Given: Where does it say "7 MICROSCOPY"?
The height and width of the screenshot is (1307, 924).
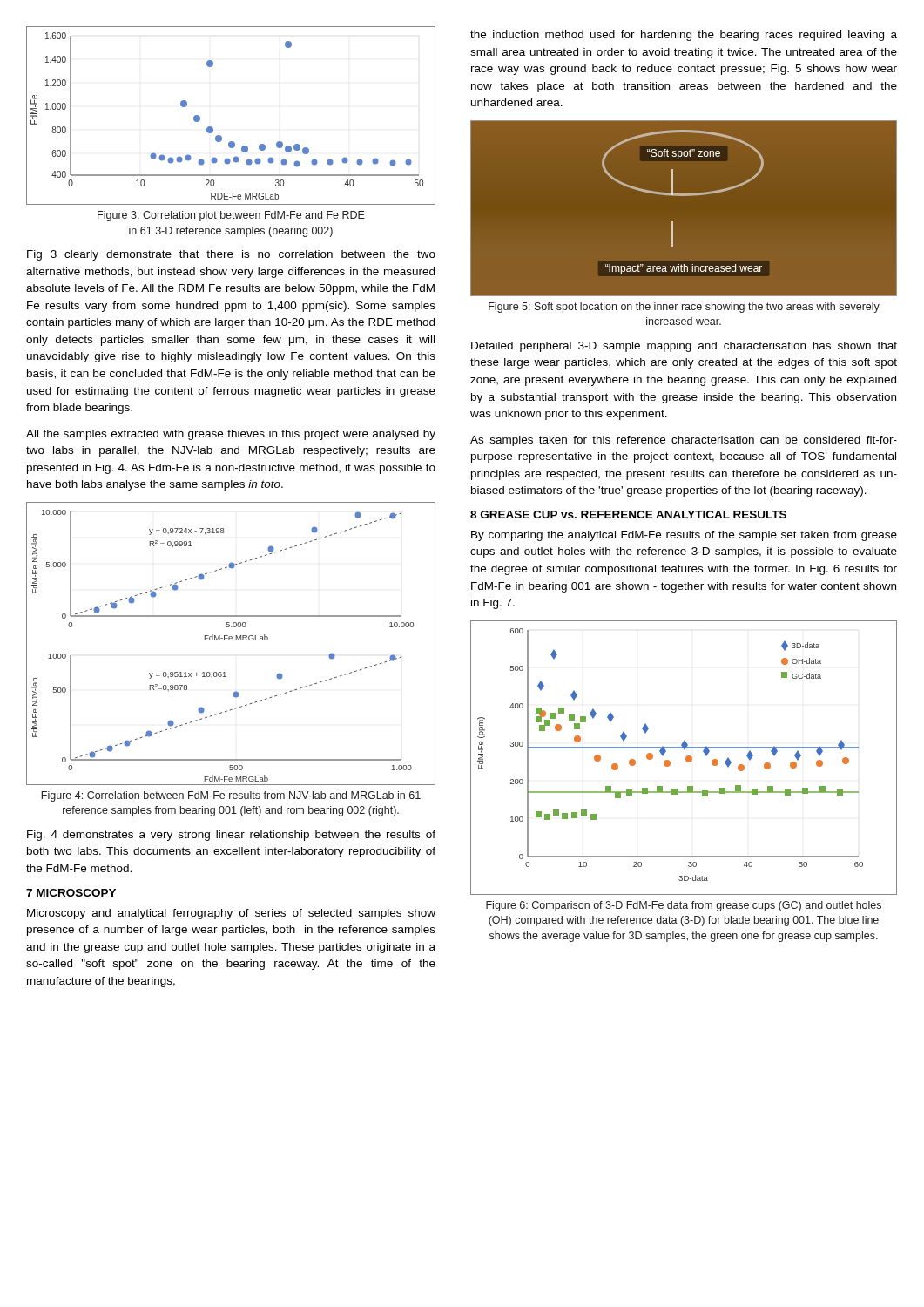Looking at the screenshot, I should tap(71, 892).
